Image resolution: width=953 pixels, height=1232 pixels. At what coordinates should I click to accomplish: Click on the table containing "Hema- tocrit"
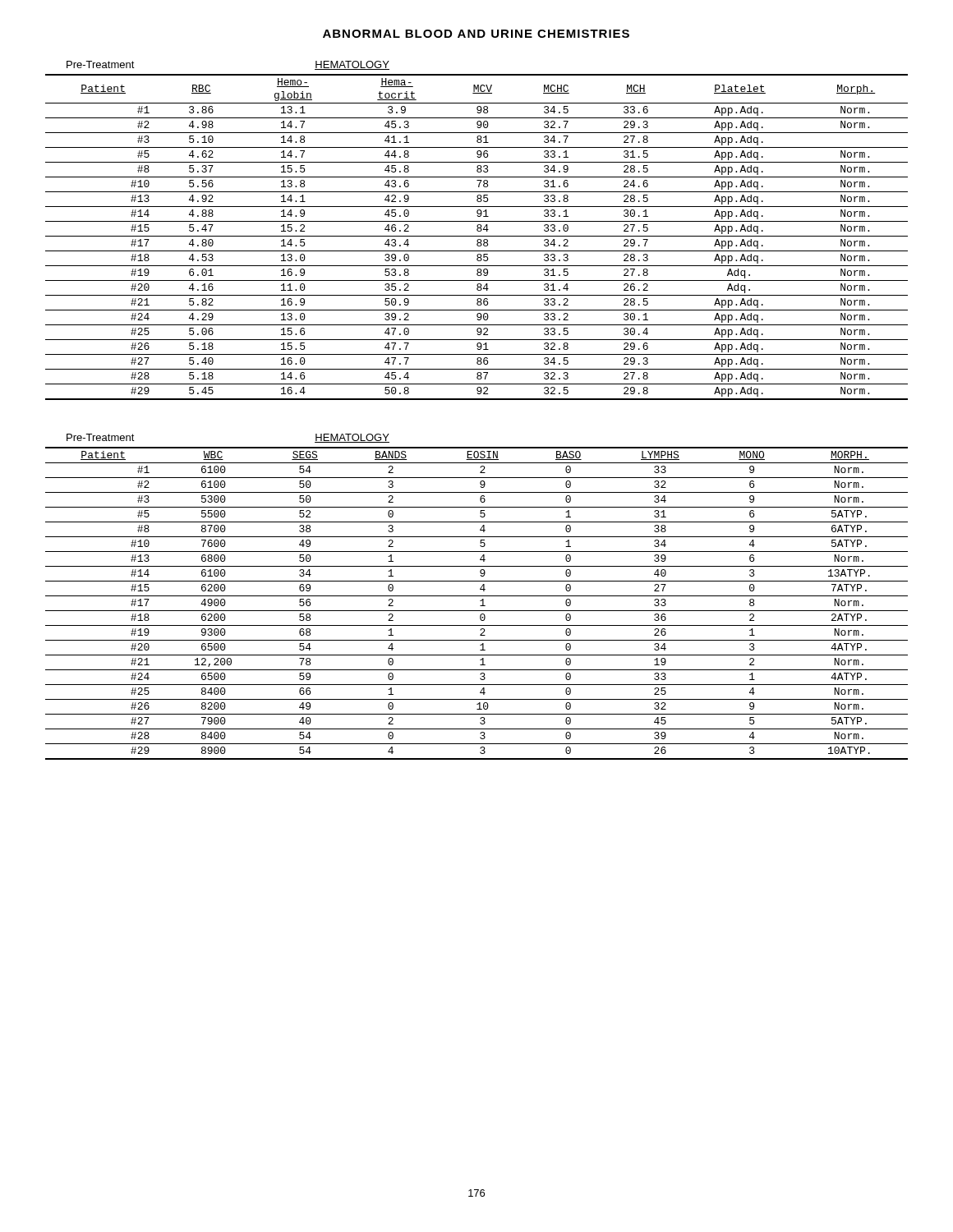(476, 237)
